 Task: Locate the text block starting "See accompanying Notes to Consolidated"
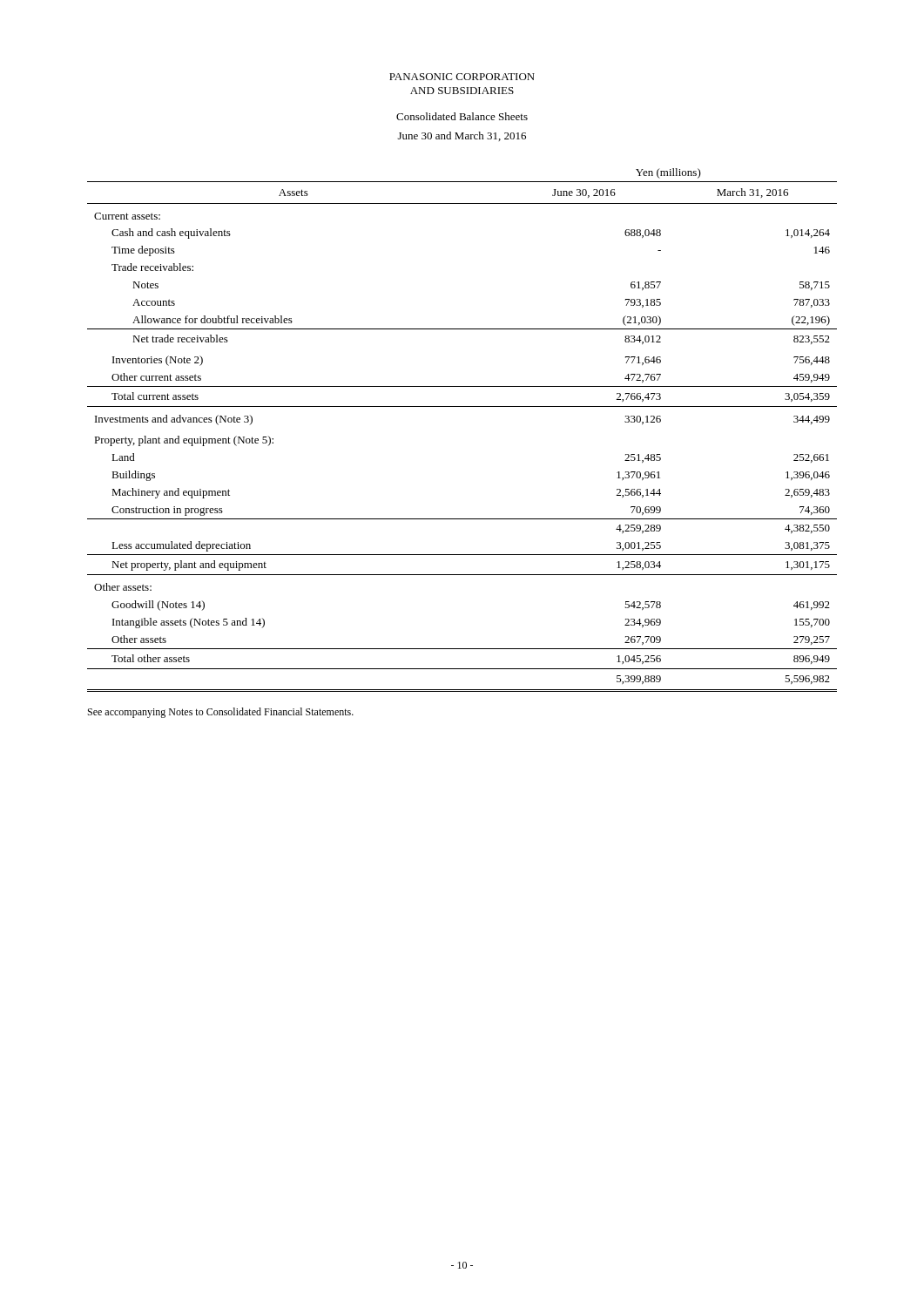pos(220,712)
